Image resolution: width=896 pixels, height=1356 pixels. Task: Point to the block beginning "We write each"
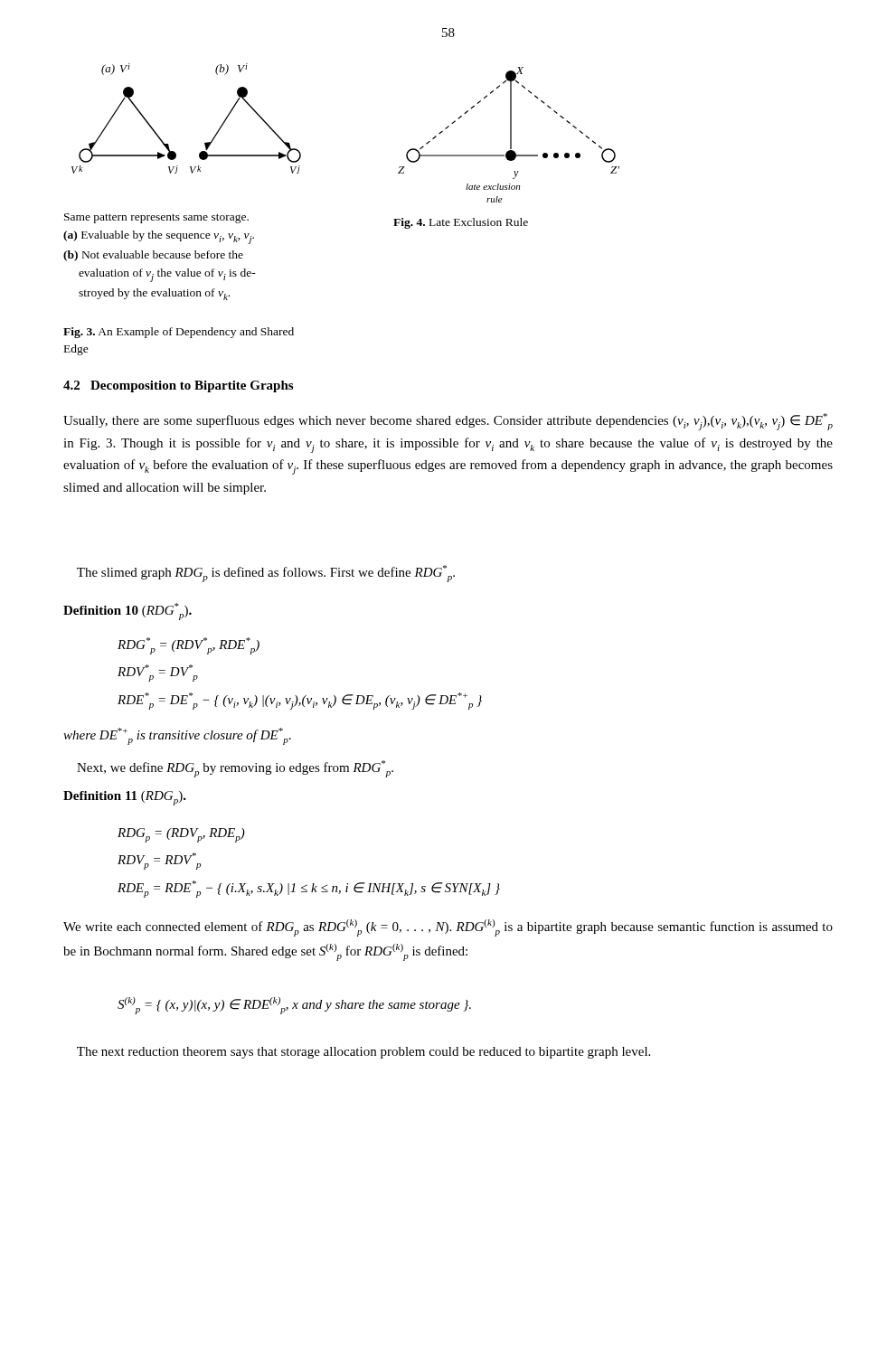click(448, 939)
